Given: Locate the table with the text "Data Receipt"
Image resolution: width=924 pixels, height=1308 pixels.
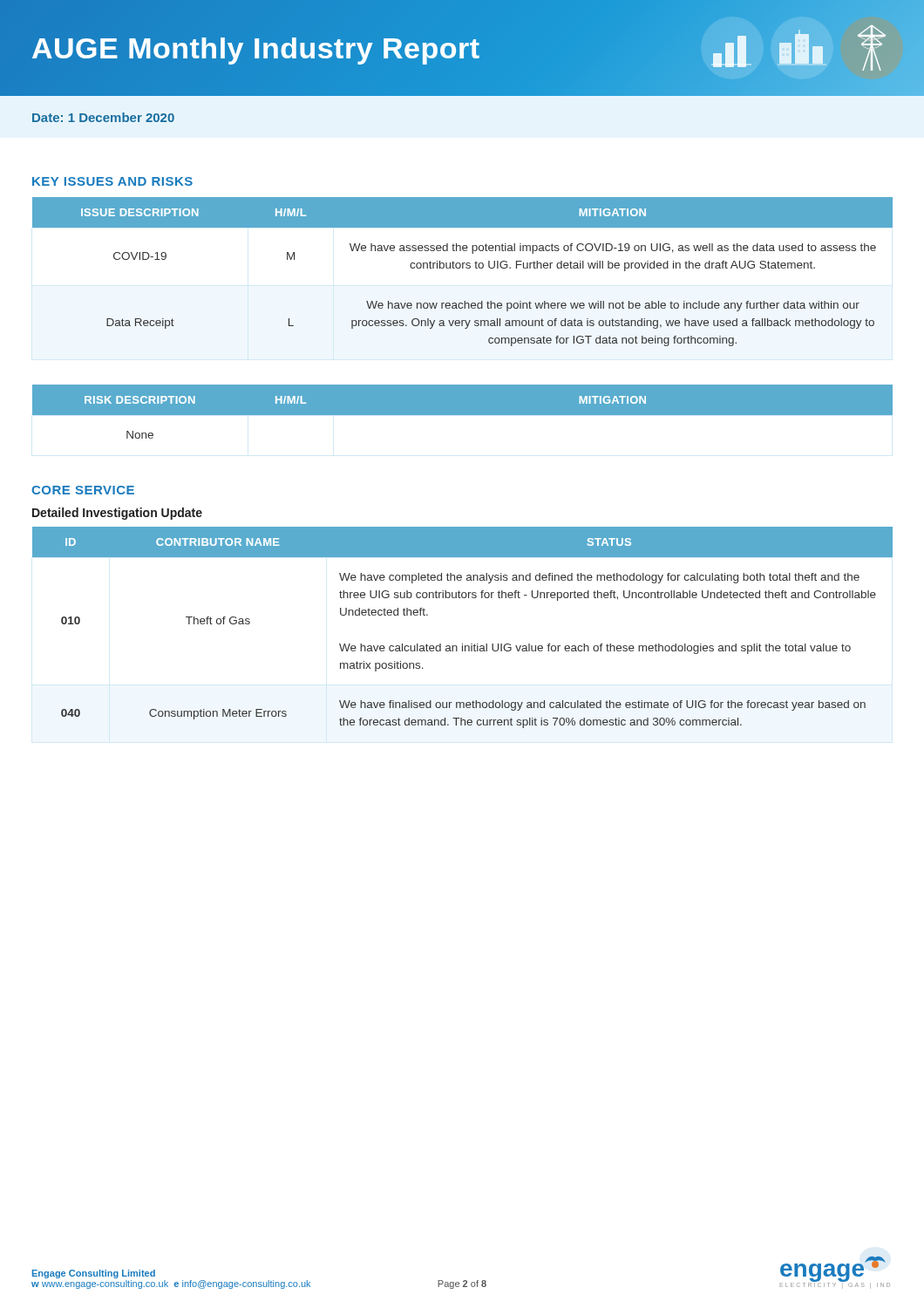Looking at the screenshot, I should pos(462,279).
